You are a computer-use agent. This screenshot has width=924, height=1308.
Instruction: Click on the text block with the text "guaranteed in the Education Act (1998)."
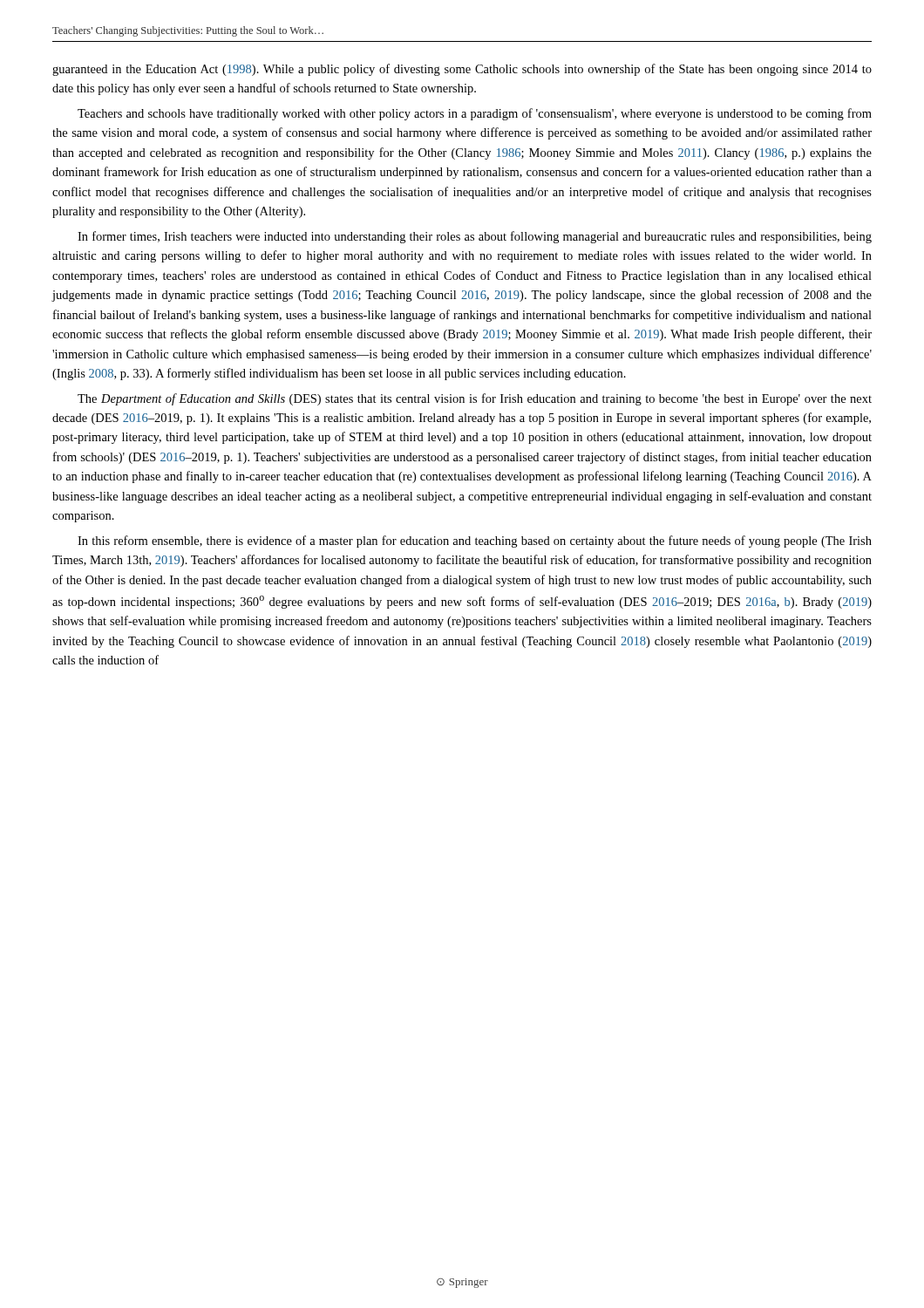click(462, 365)
